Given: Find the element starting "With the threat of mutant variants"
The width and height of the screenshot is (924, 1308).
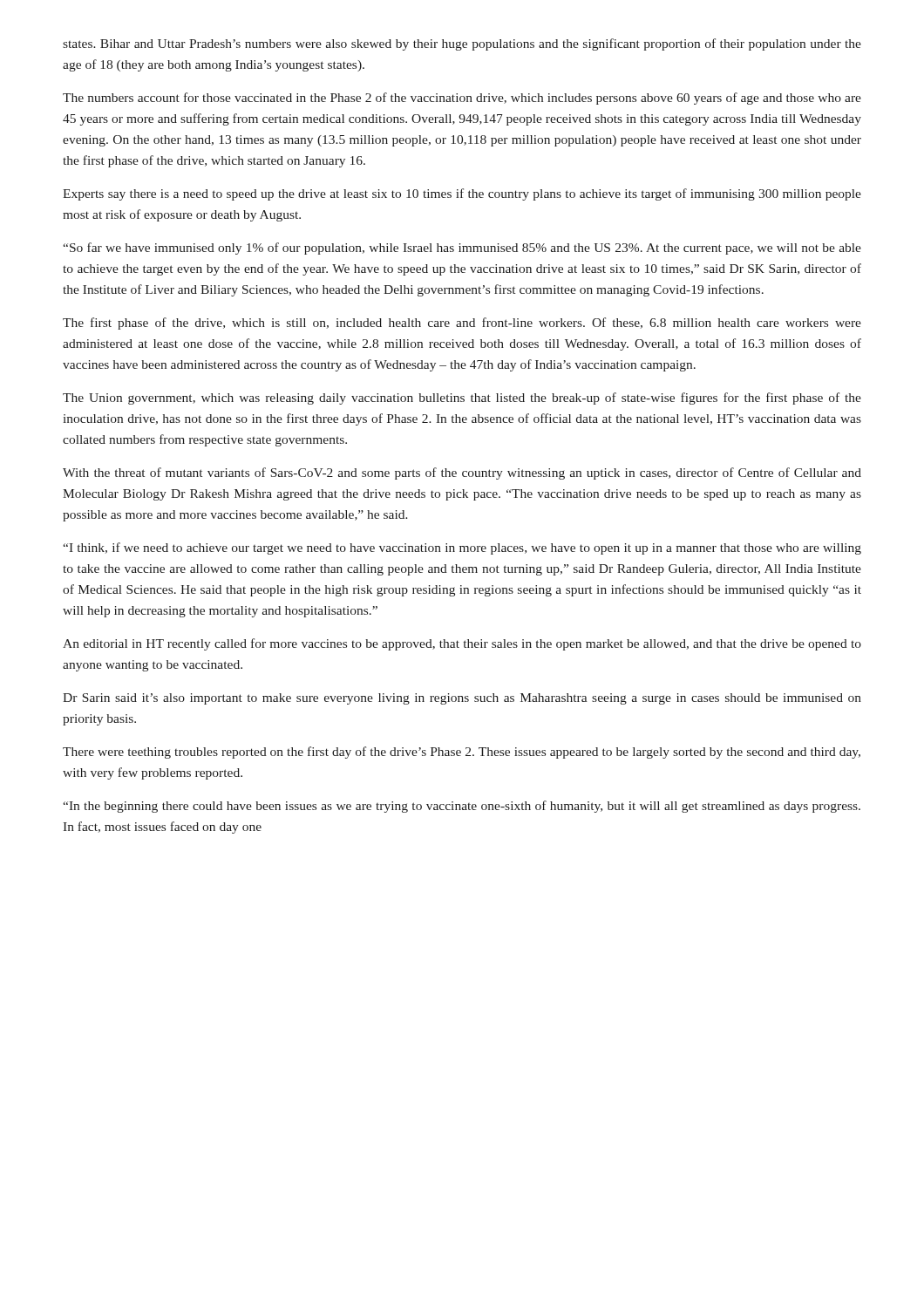Looking at the screenshot, I should tap(462, 493).
